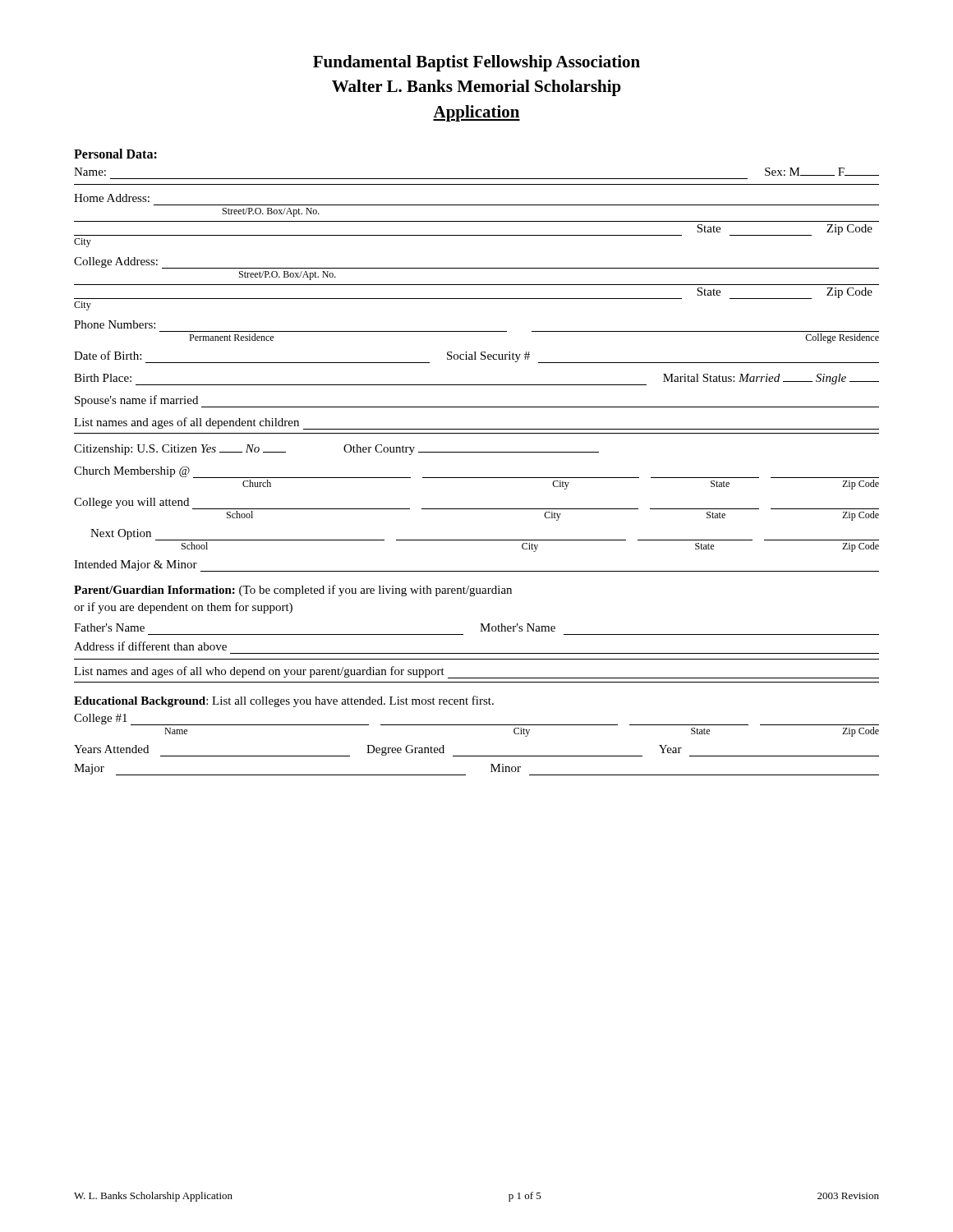Select the passage starting "Birth Place: Marital Status:"
The image size is (953, 1232).
tap(476, 378)
